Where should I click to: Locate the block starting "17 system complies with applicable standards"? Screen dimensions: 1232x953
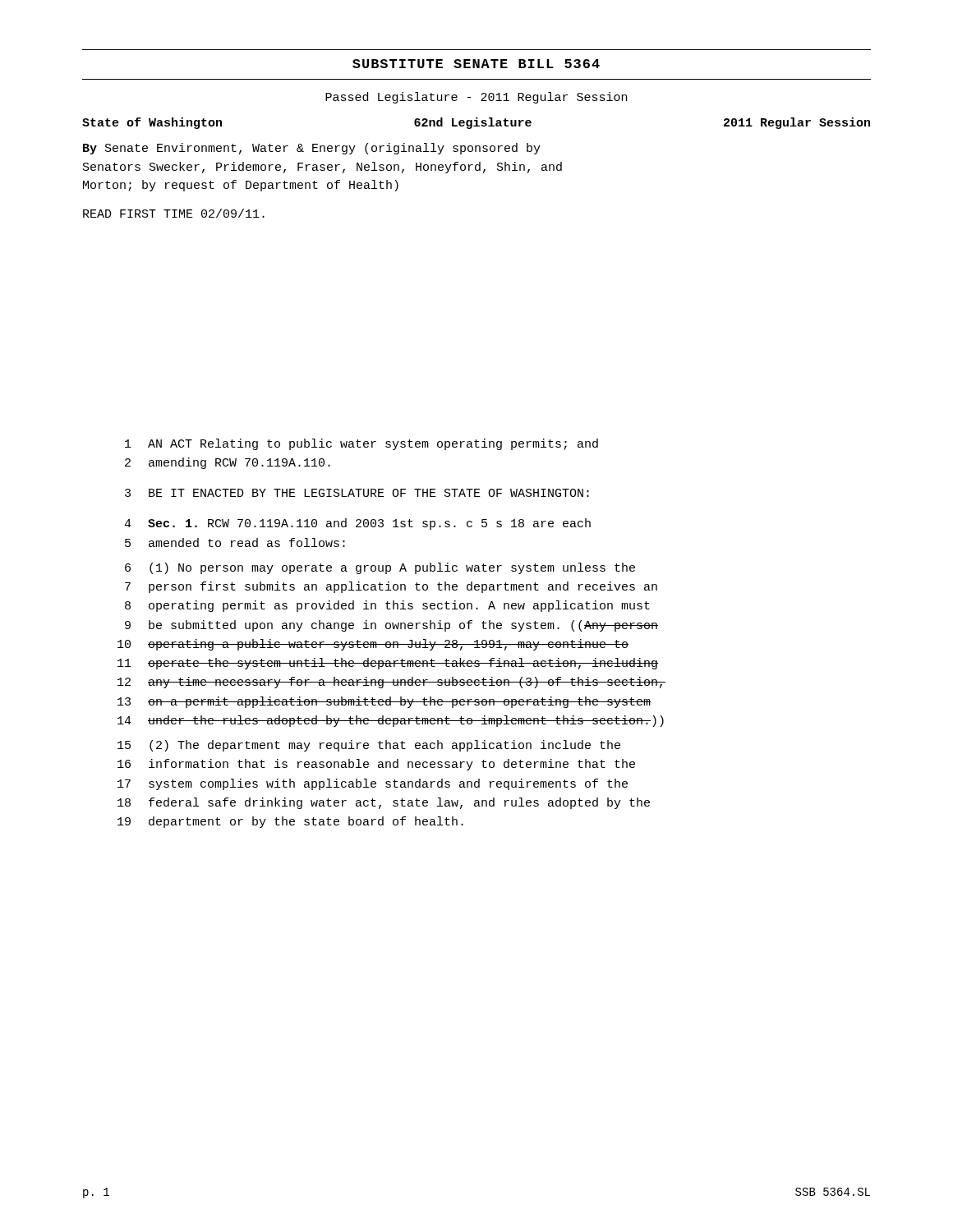point(476,784)
